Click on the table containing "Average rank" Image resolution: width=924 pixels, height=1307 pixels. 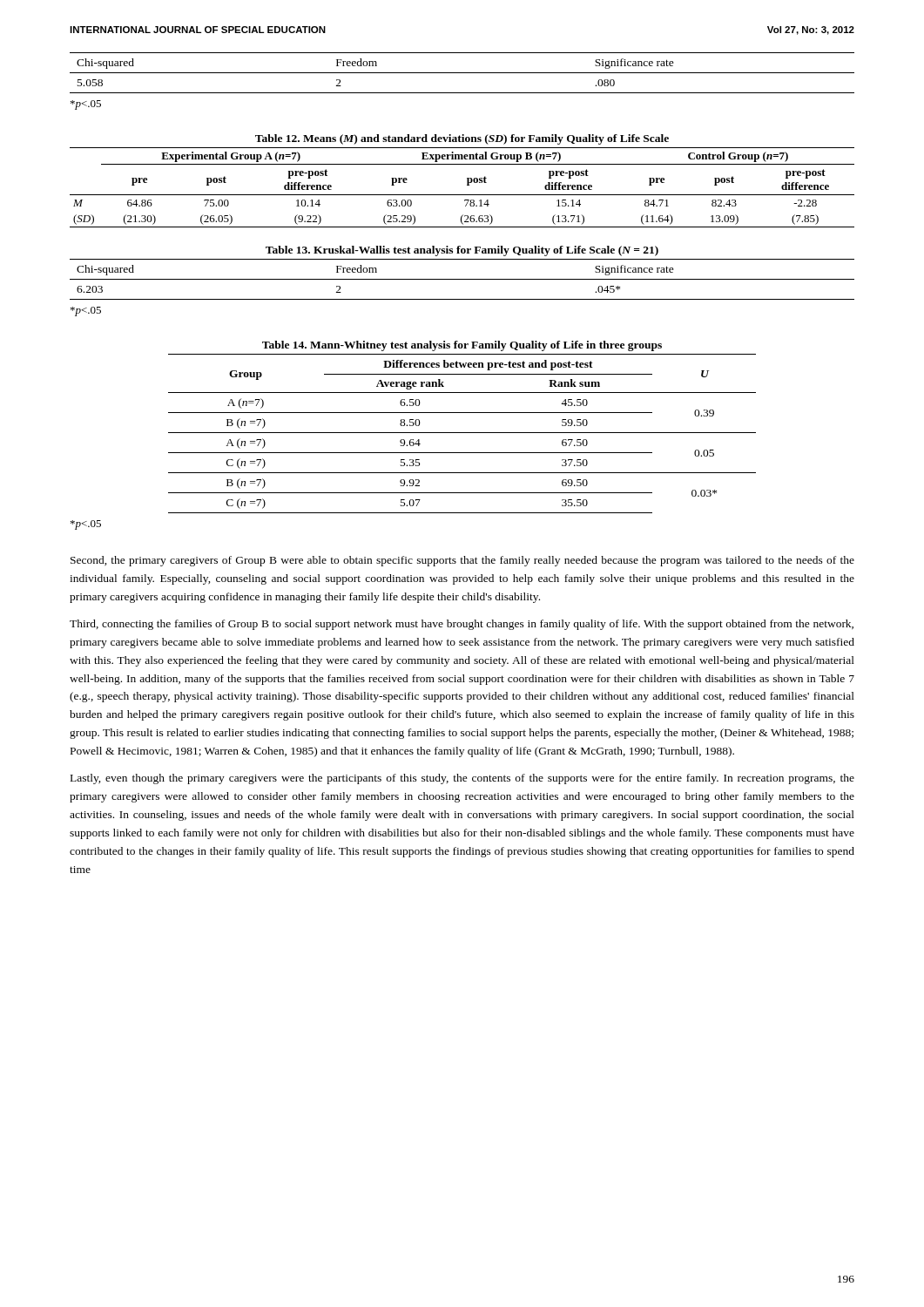(x=462, y=434)
